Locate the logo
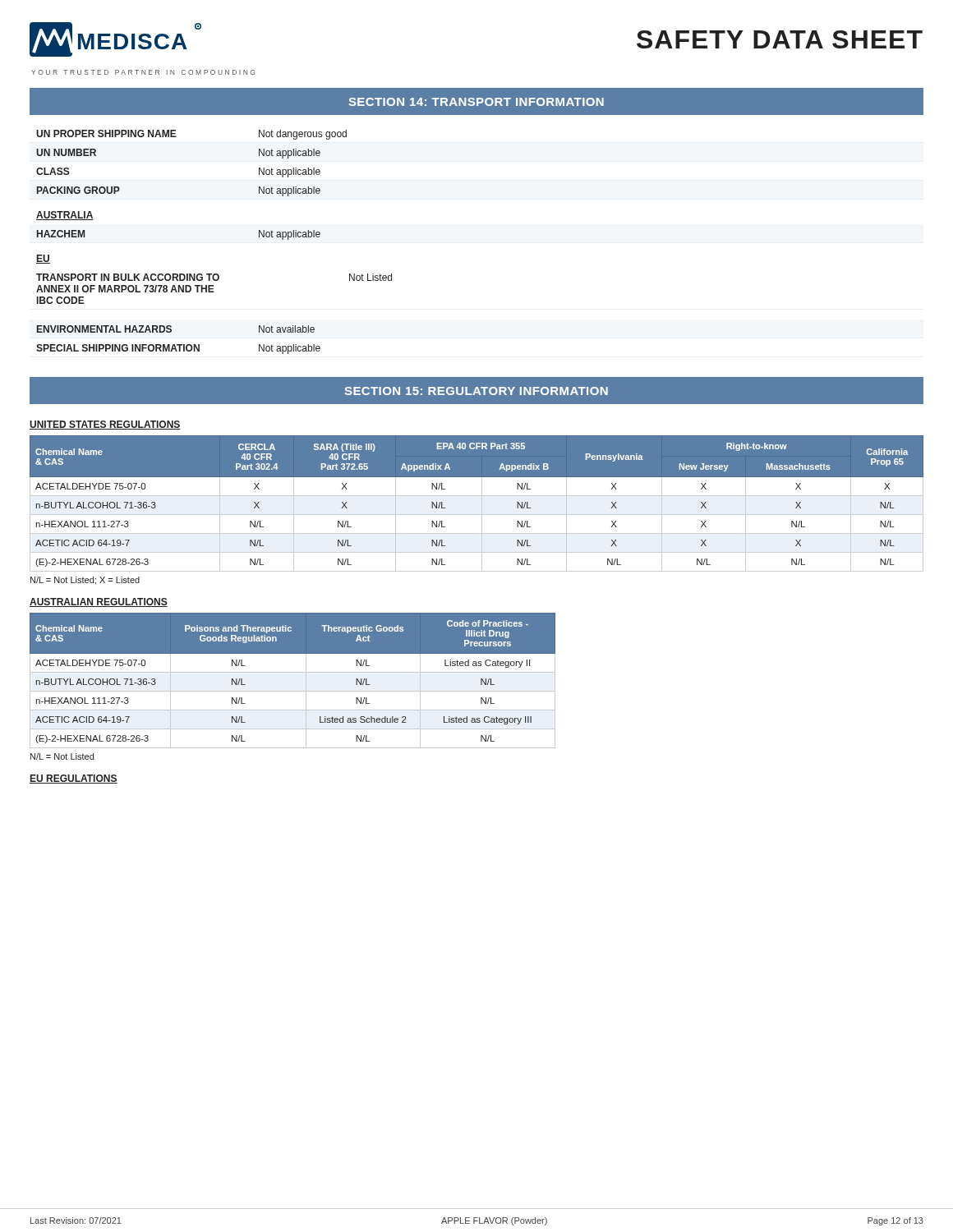The image size is (953, 1232). 144,47
